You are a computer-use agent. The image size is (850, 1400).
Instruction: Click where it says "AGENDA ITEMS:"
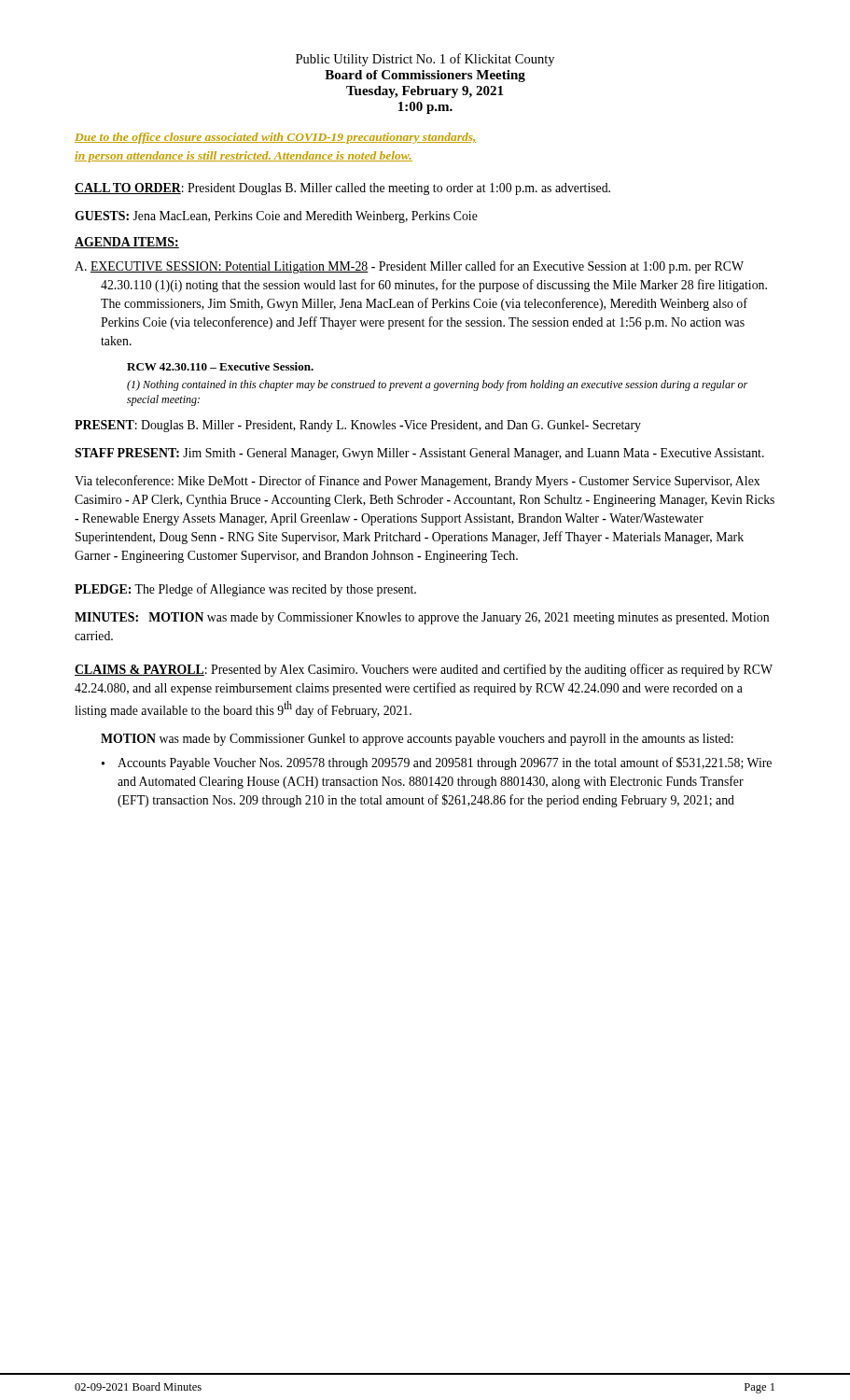(127, 242)
